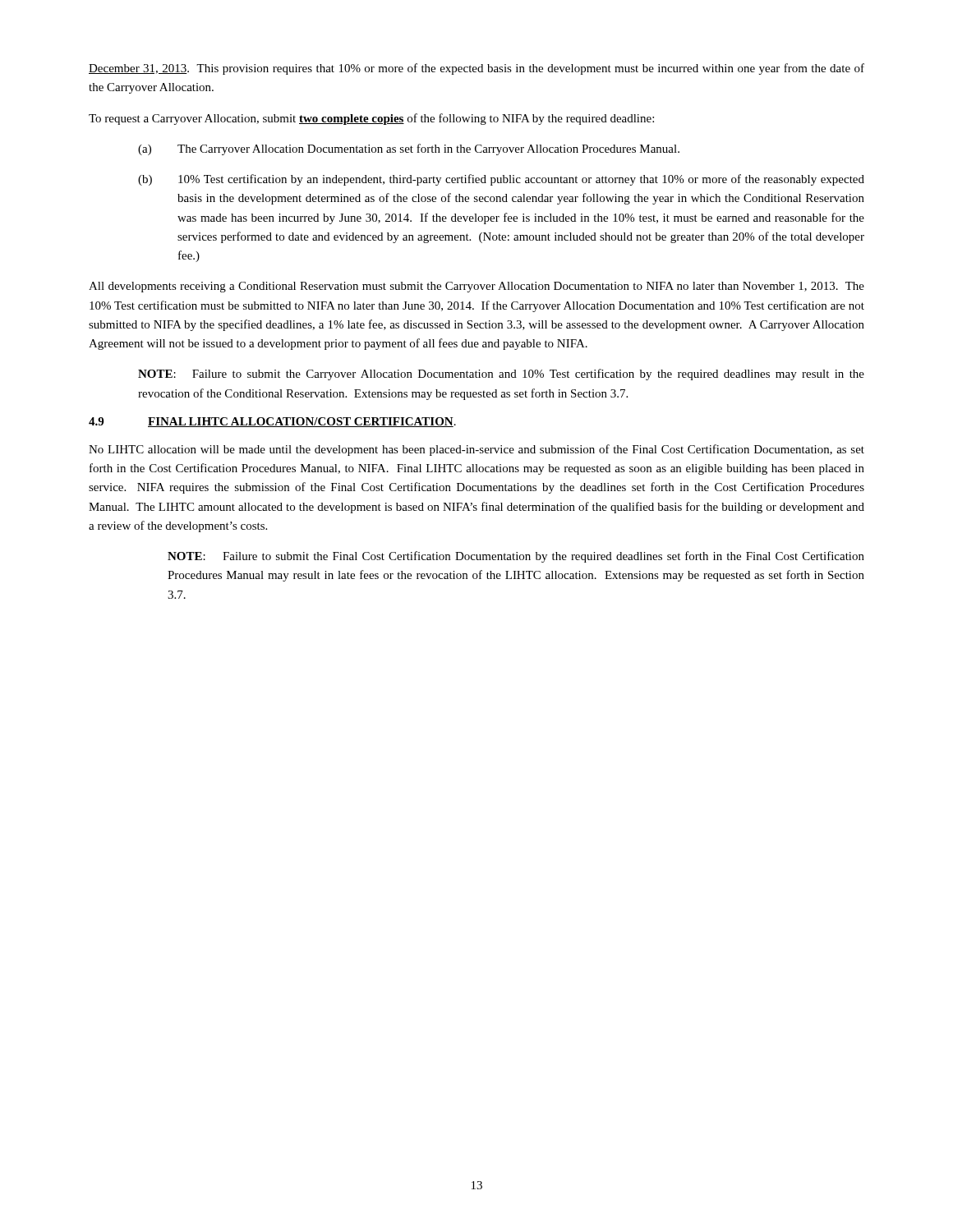This screenshot has height=1232, width=953.
Task: Click on the text block starting "(b) 10% Test certification by"
Action: tap(501, 218)
